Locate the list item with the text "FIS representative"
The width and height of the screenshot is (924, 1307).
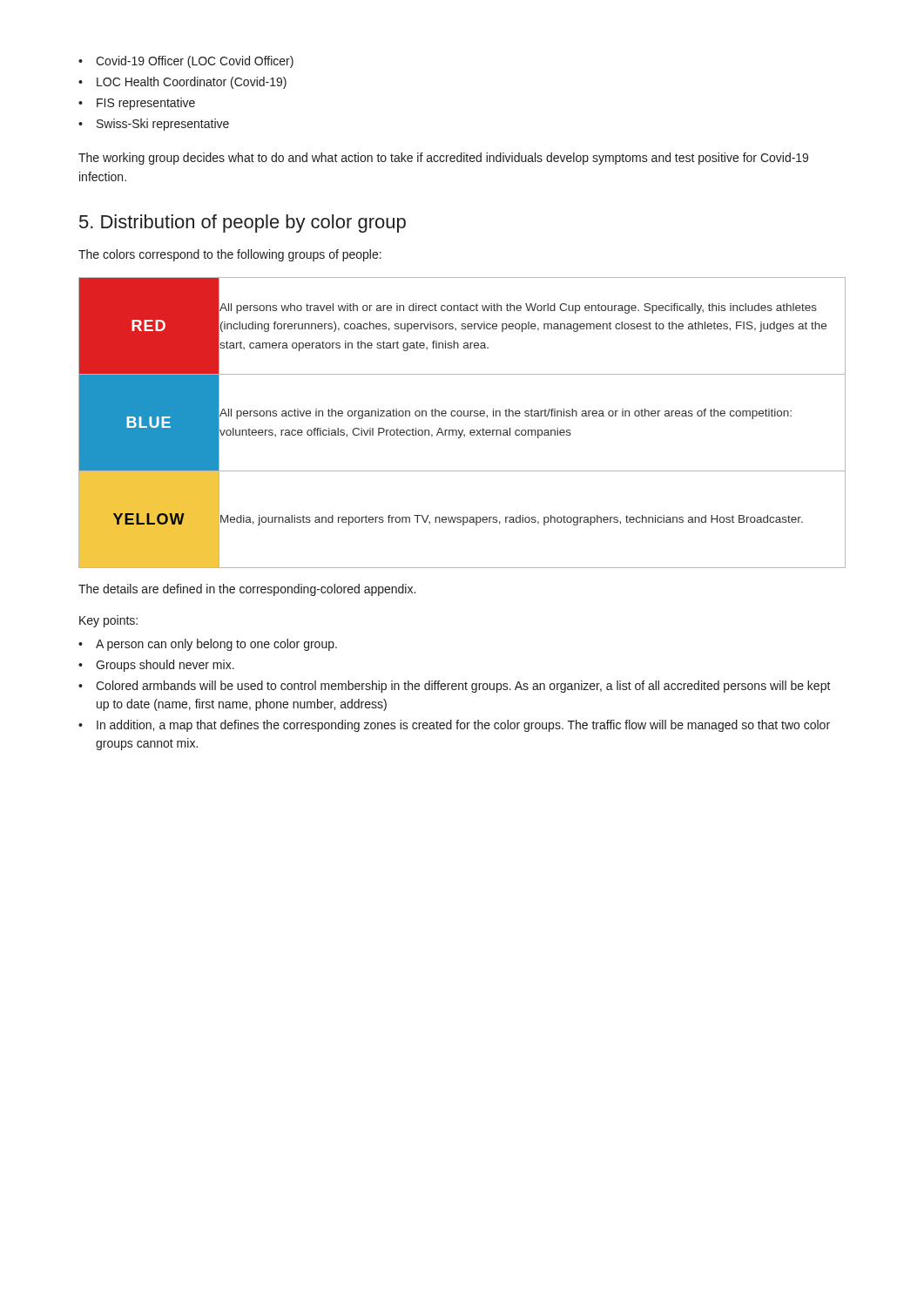[x=146, y=103]
